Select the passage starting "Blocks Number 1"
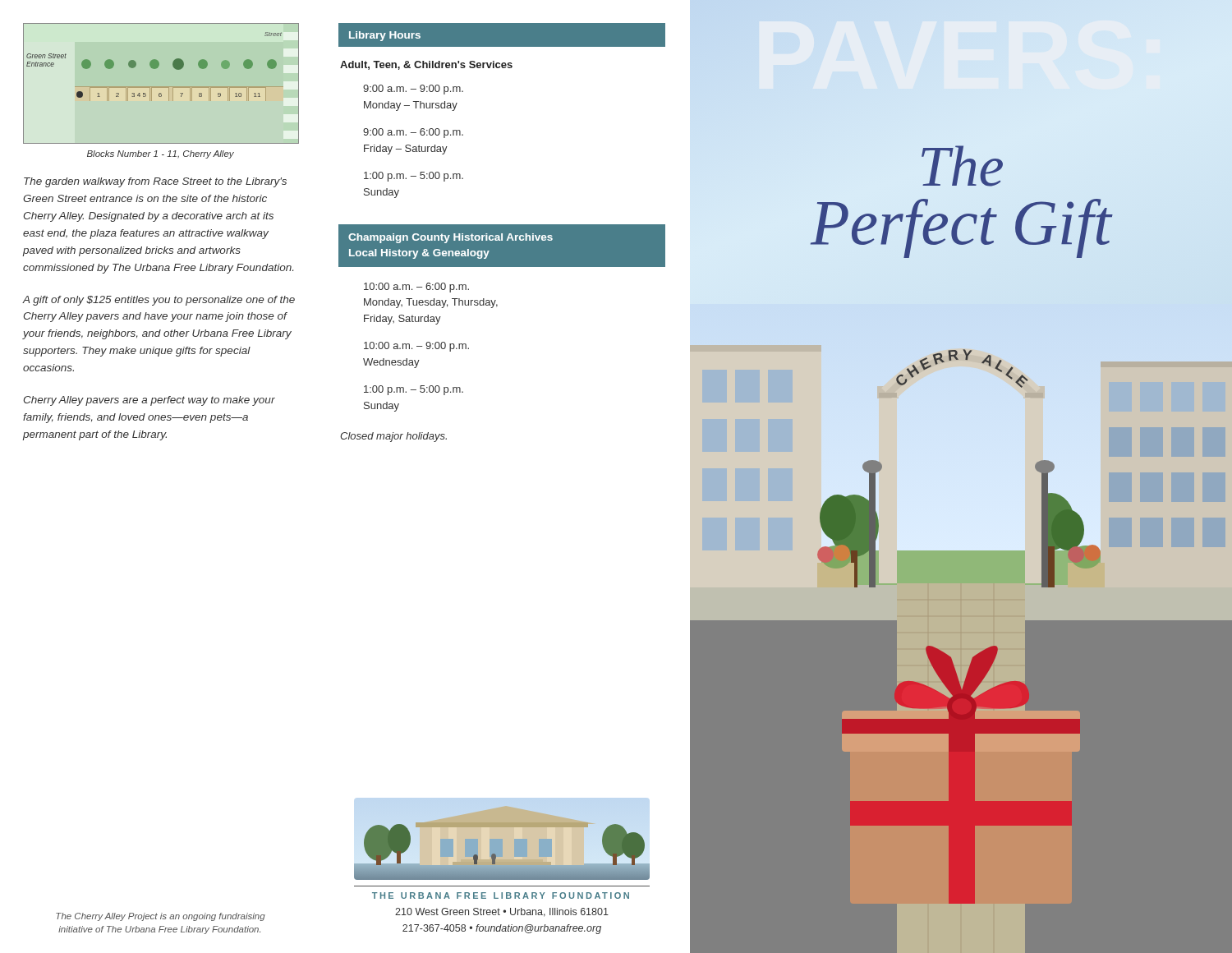The width and height of the screenshot is (1232, 953). click(x=160, y=154)
